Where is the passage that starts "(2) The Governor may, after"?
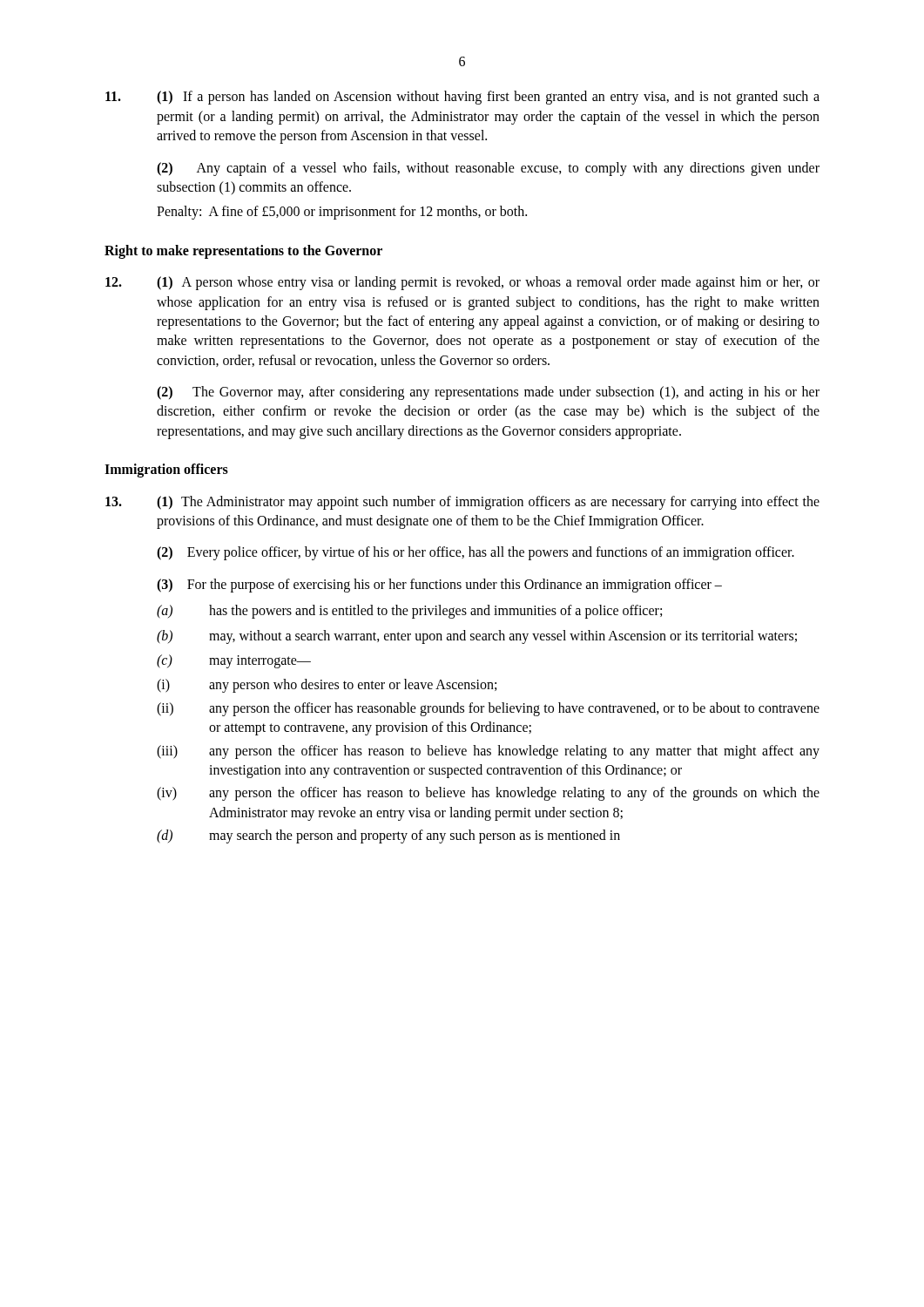This screenshot has height=1307, width=924. [x=488, y=412]
